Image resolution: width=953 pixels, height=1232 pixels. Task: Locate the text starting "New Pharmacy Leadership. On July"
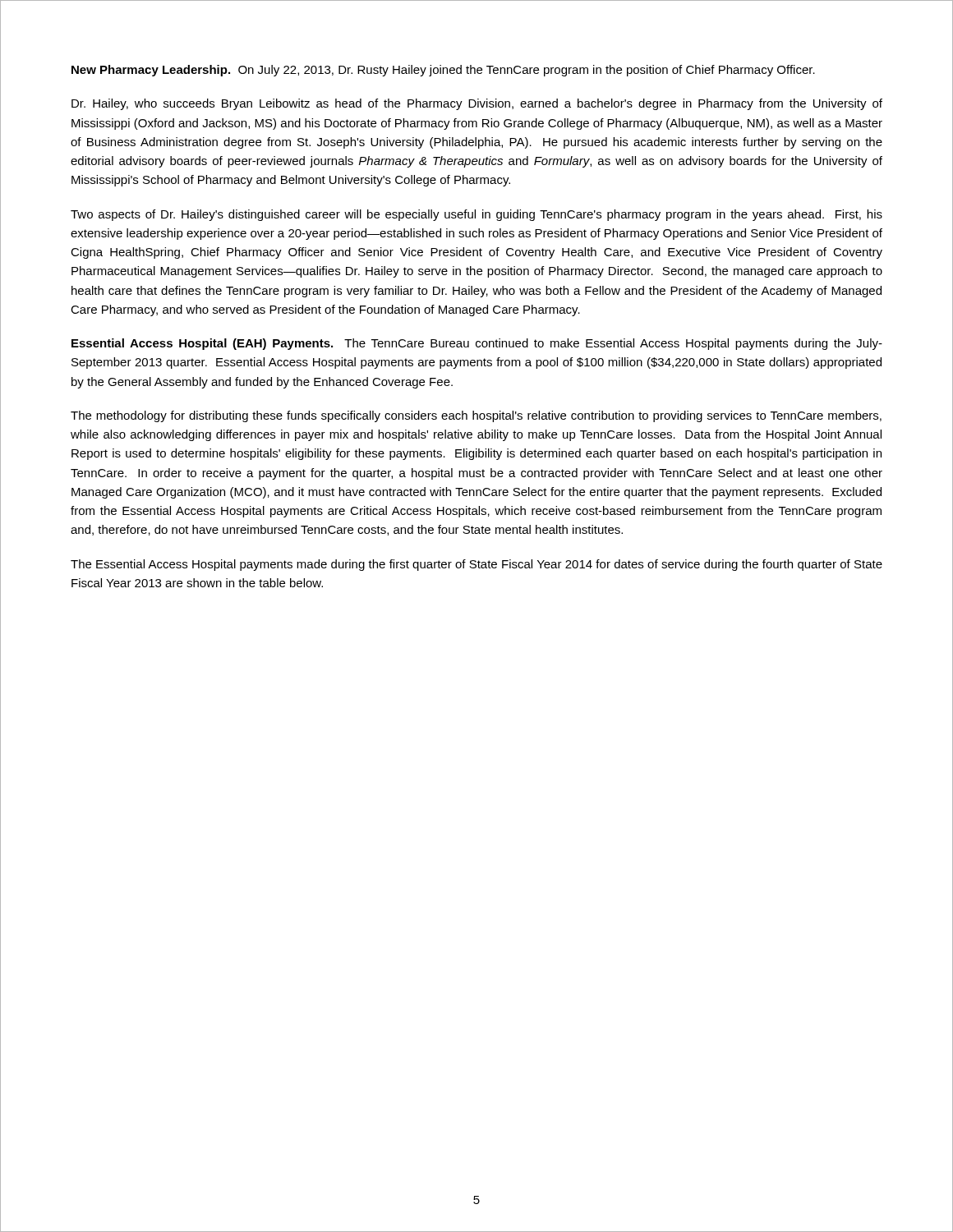443,69
